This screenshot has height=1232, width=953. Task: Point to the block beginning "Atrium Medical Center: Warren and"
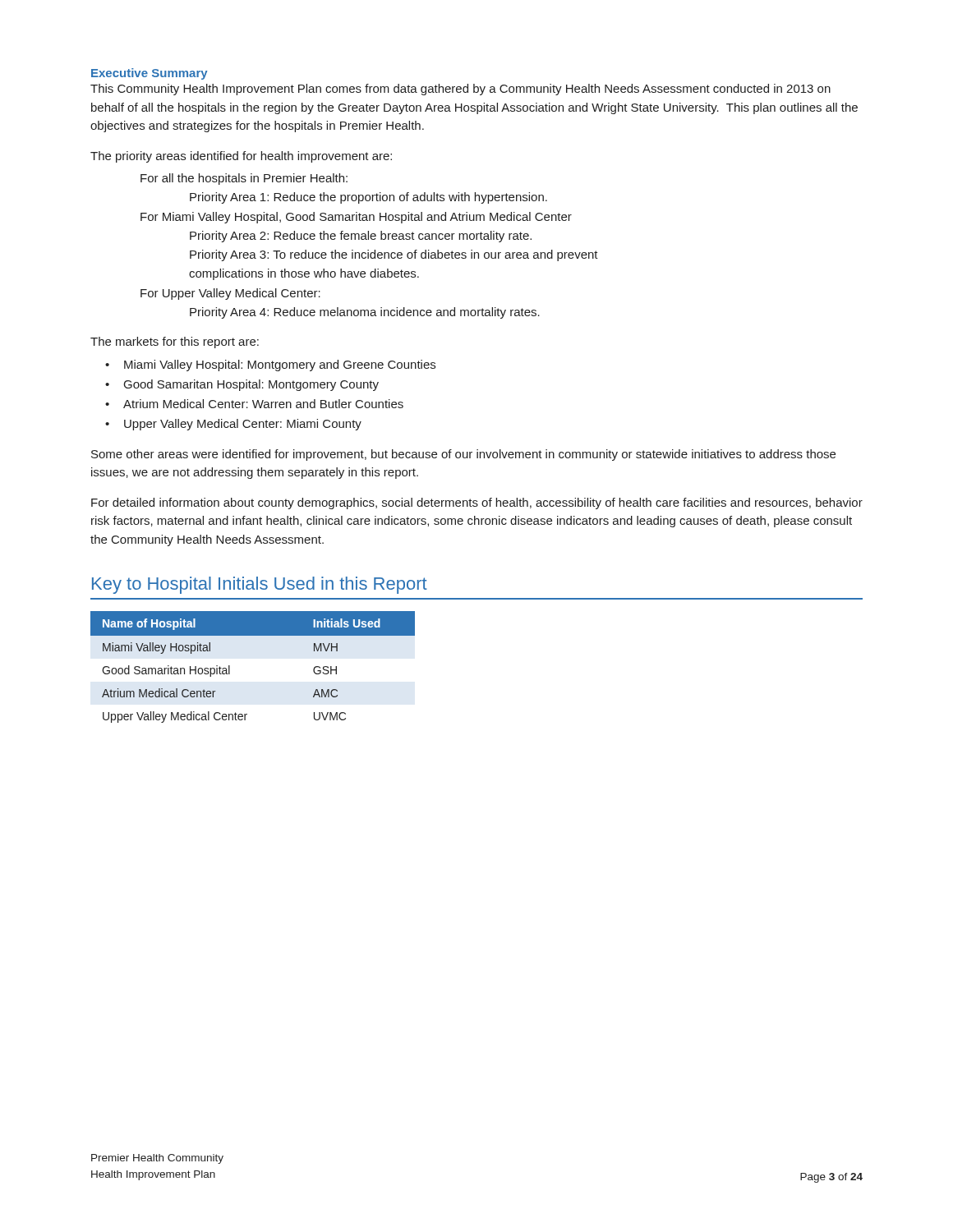coord(263,403)
